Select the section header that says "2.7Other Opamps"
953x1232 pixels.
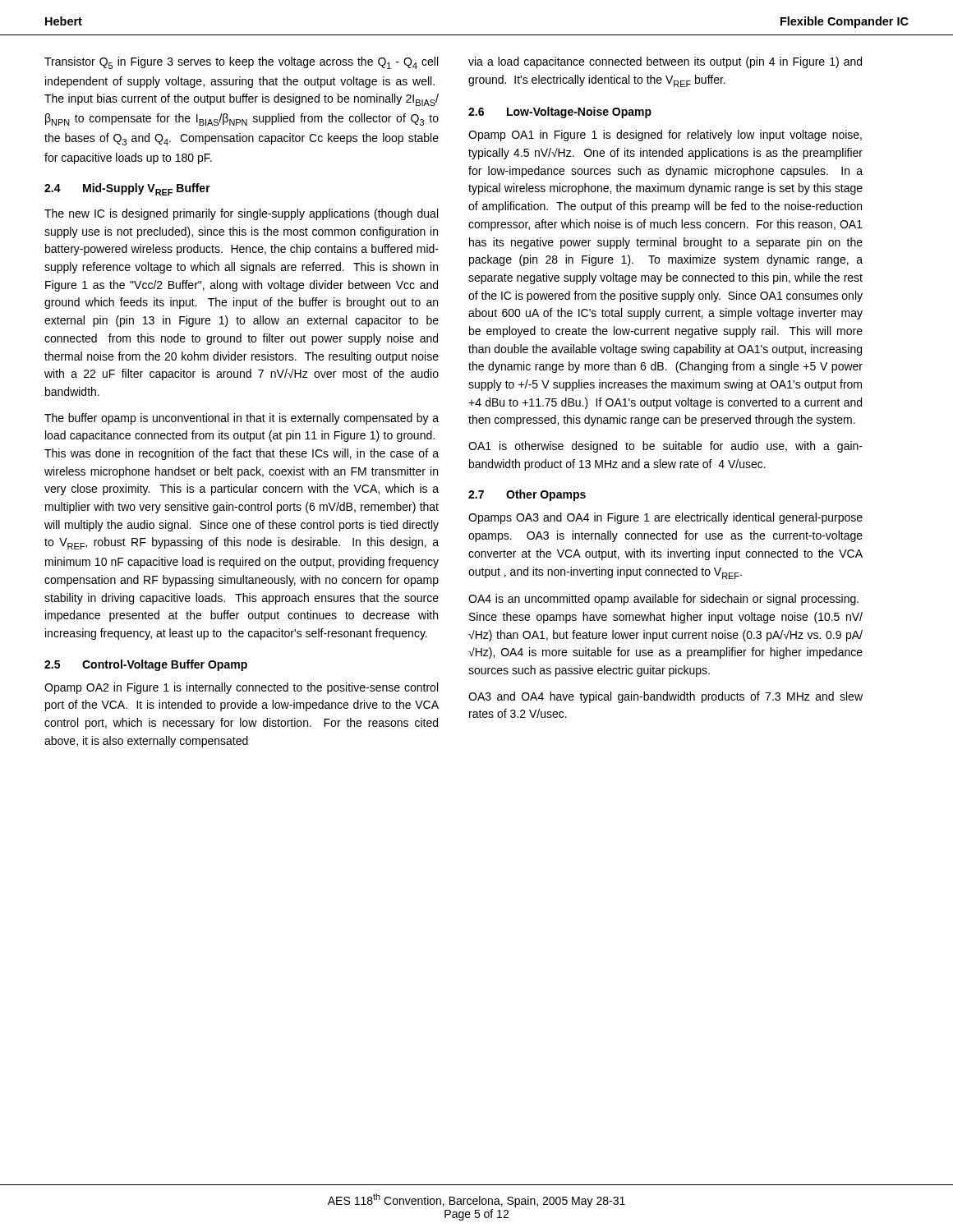point(527,495)
